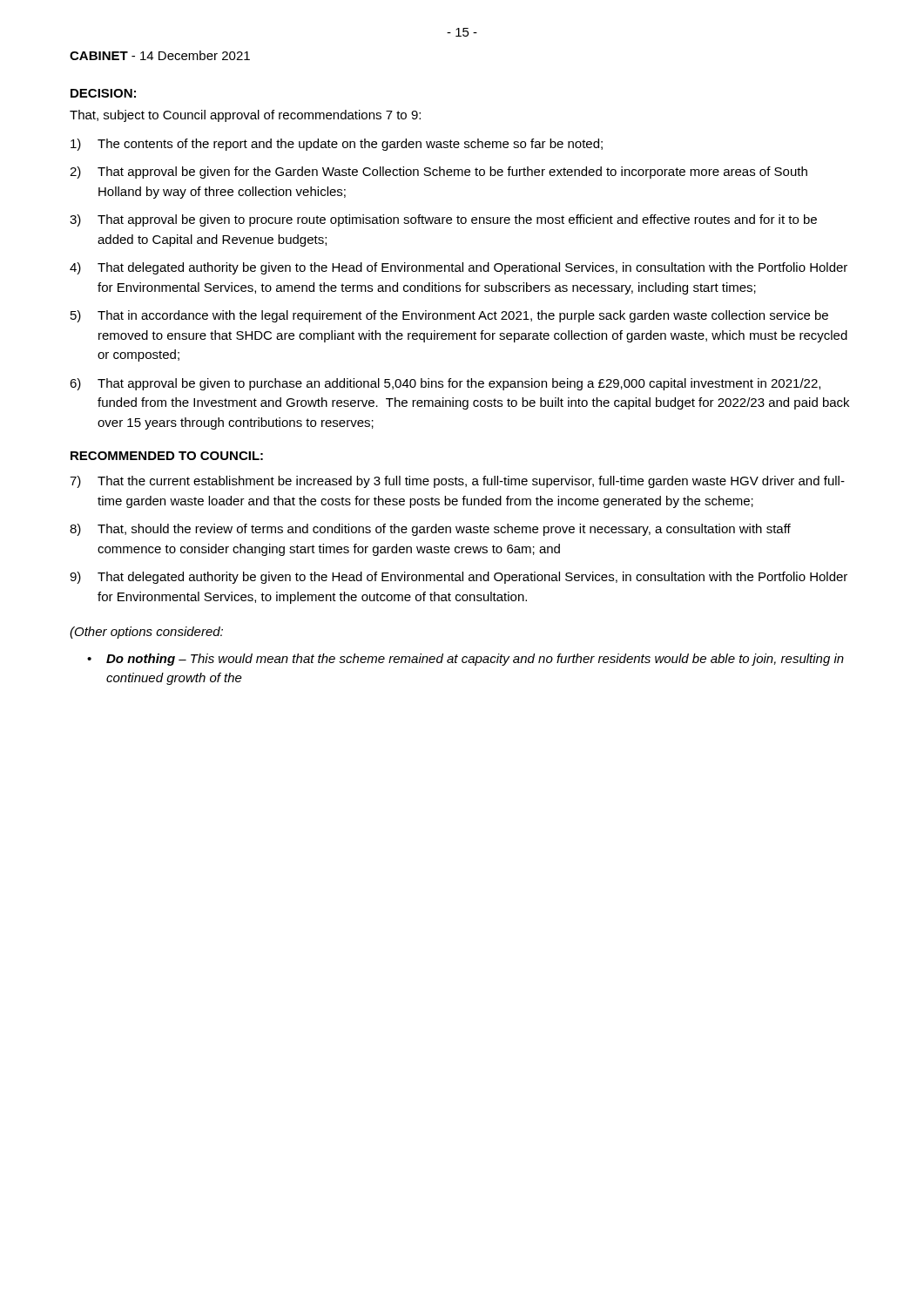The width and height of the screenshot is (924, 1307).
Task: Select the text block starting "4) That delegated authority be given to the"
Action: point(462,277)
